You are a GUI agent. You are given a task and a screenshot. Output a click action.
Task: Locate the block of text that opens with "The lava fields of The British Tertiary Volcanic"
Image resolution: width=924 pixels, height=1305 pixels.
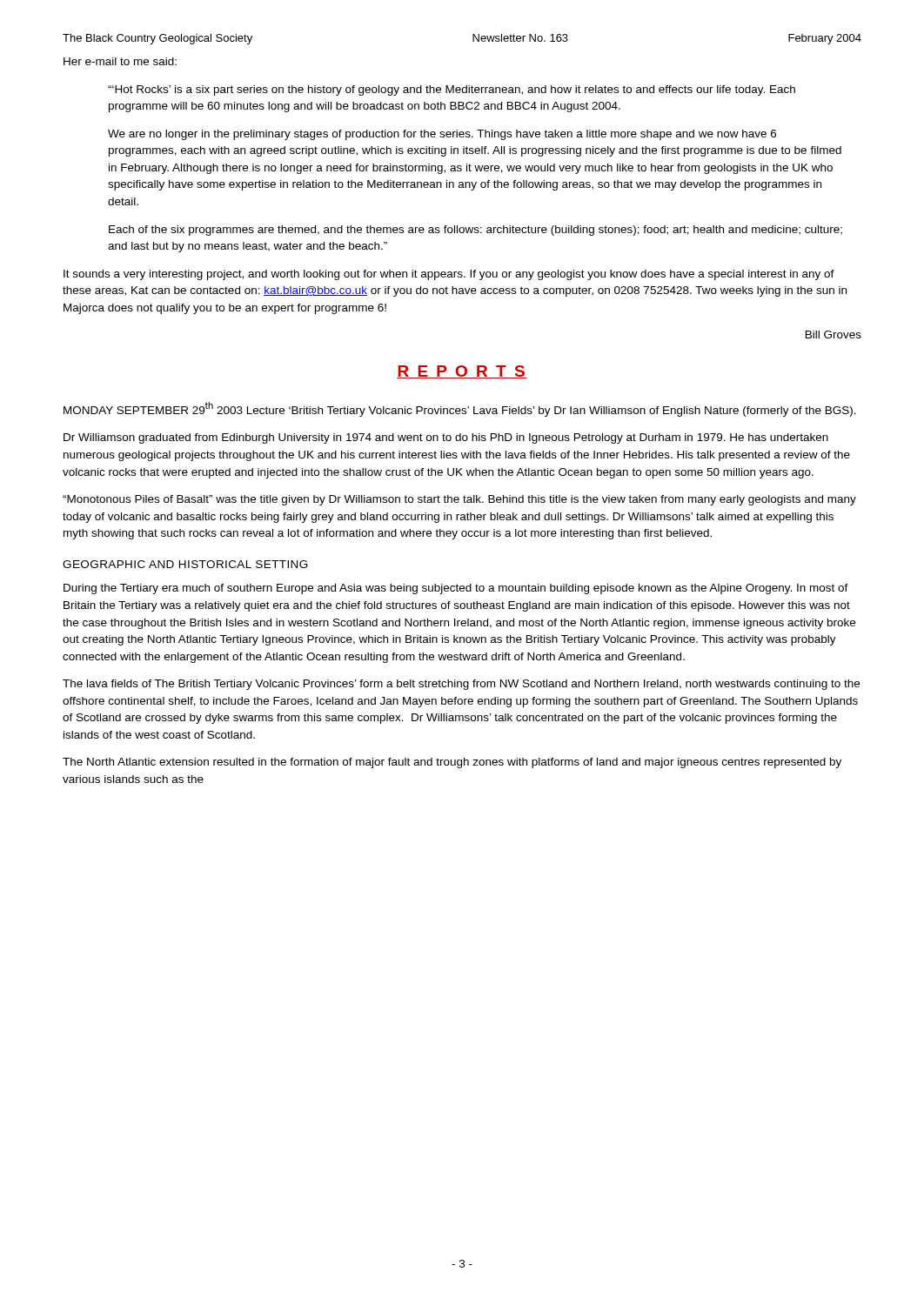pyautogui.click(x=461, y=709)
